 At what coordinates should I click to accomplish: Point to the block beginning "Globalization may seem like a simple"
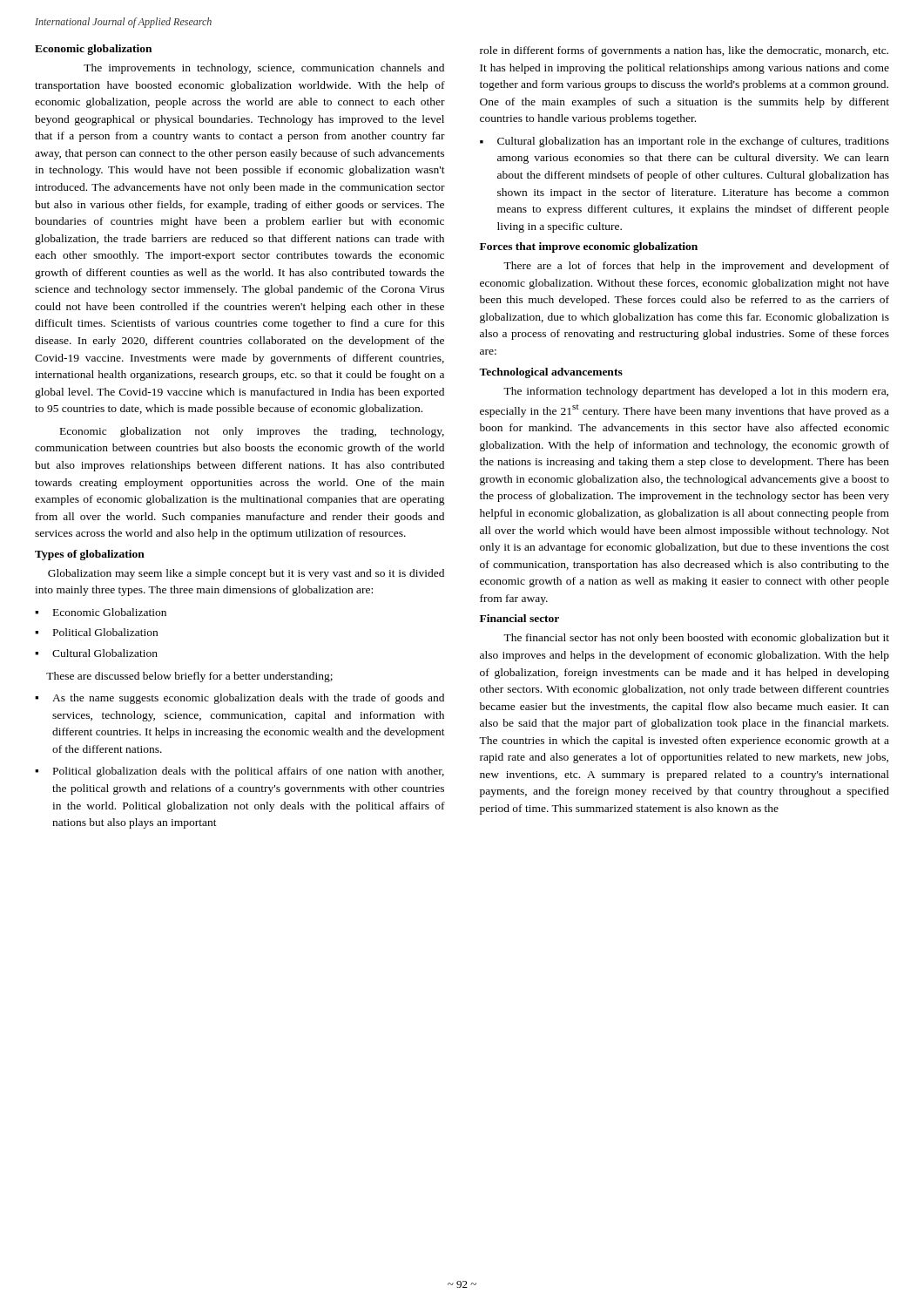tap(240, 581)
